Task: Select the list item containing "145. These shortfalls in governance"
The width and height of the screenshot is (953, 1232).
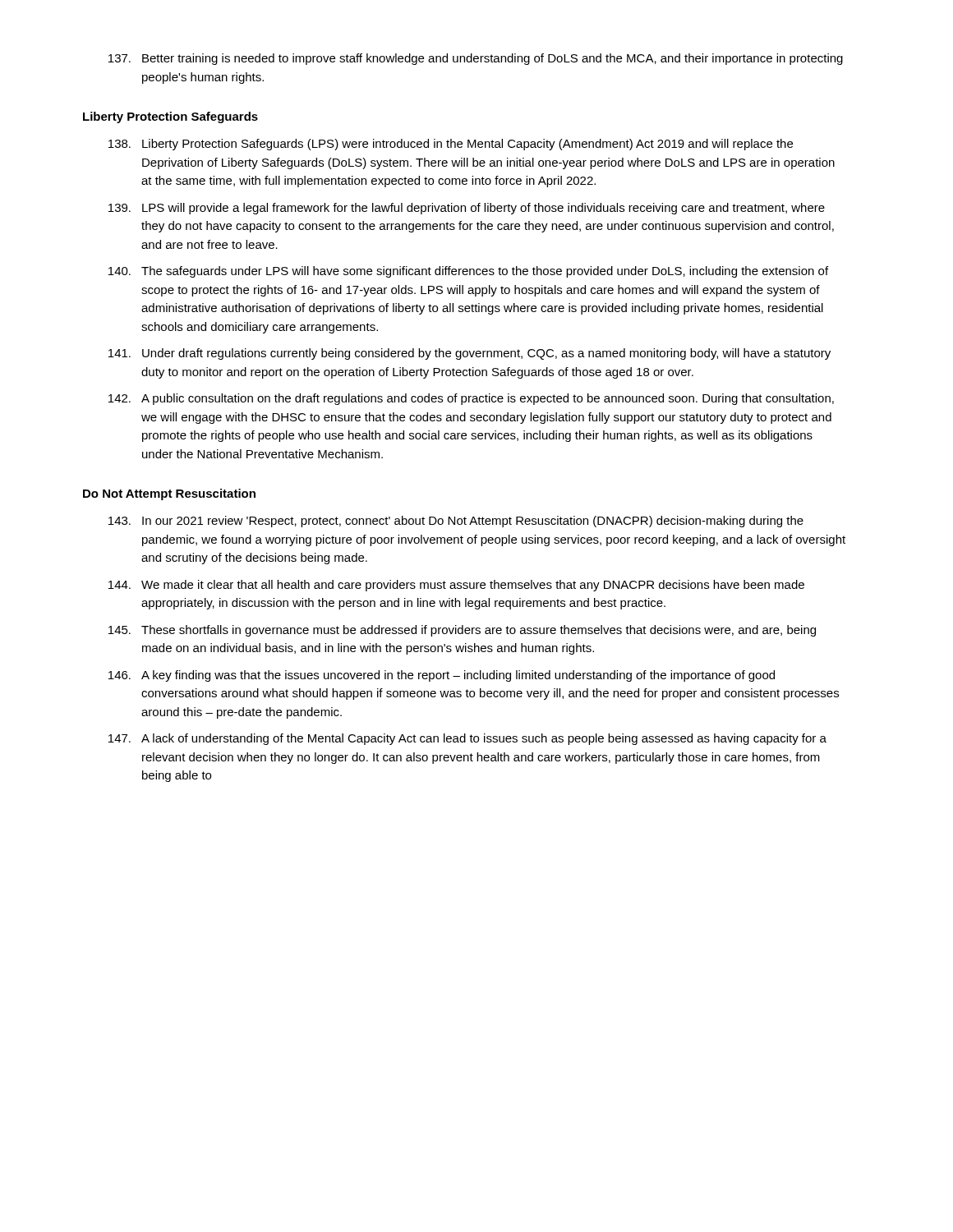Action: point(464,639)
